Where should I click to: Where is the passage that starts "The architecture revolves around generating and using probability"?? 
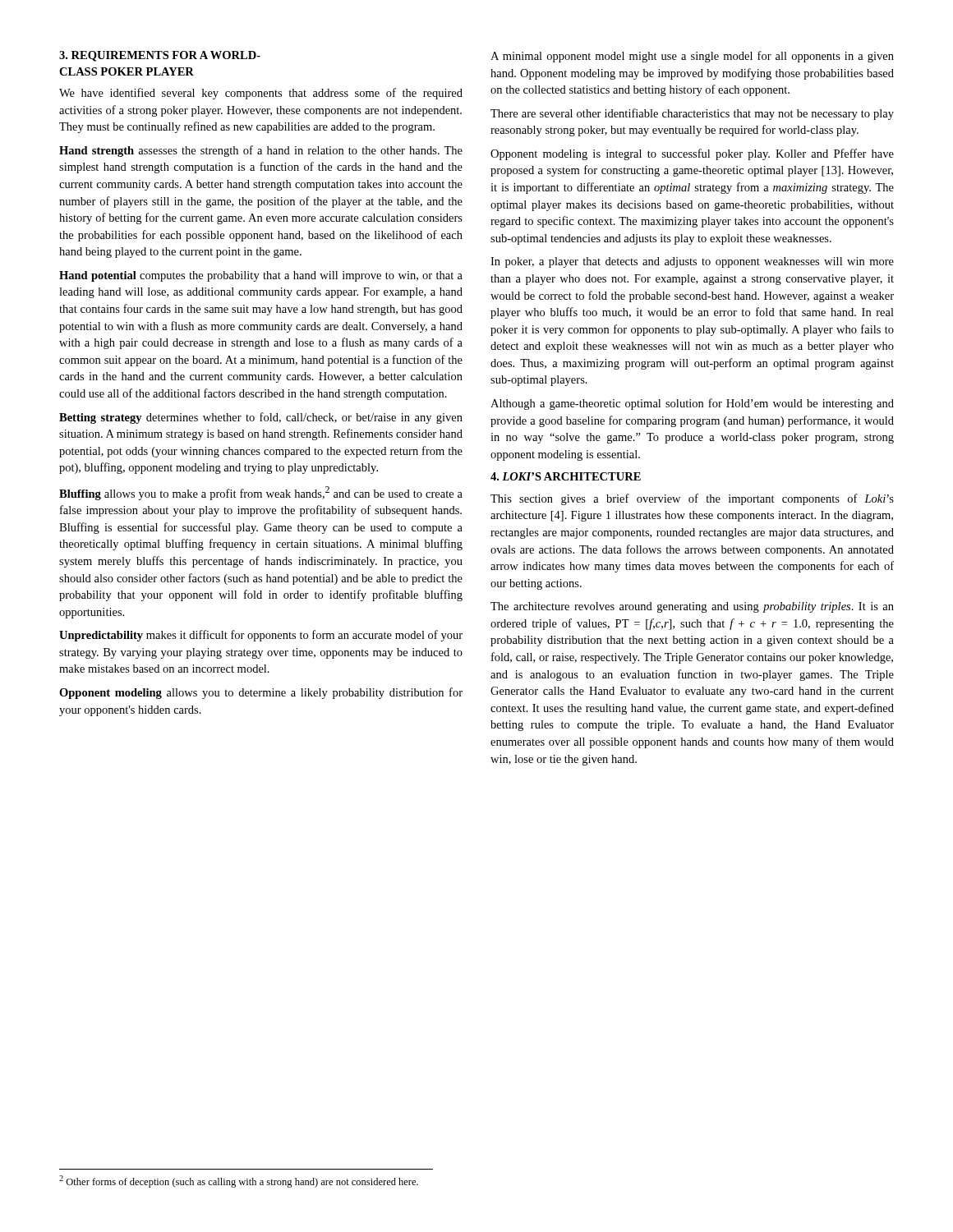pyautogui.click(x=692, y=682)
